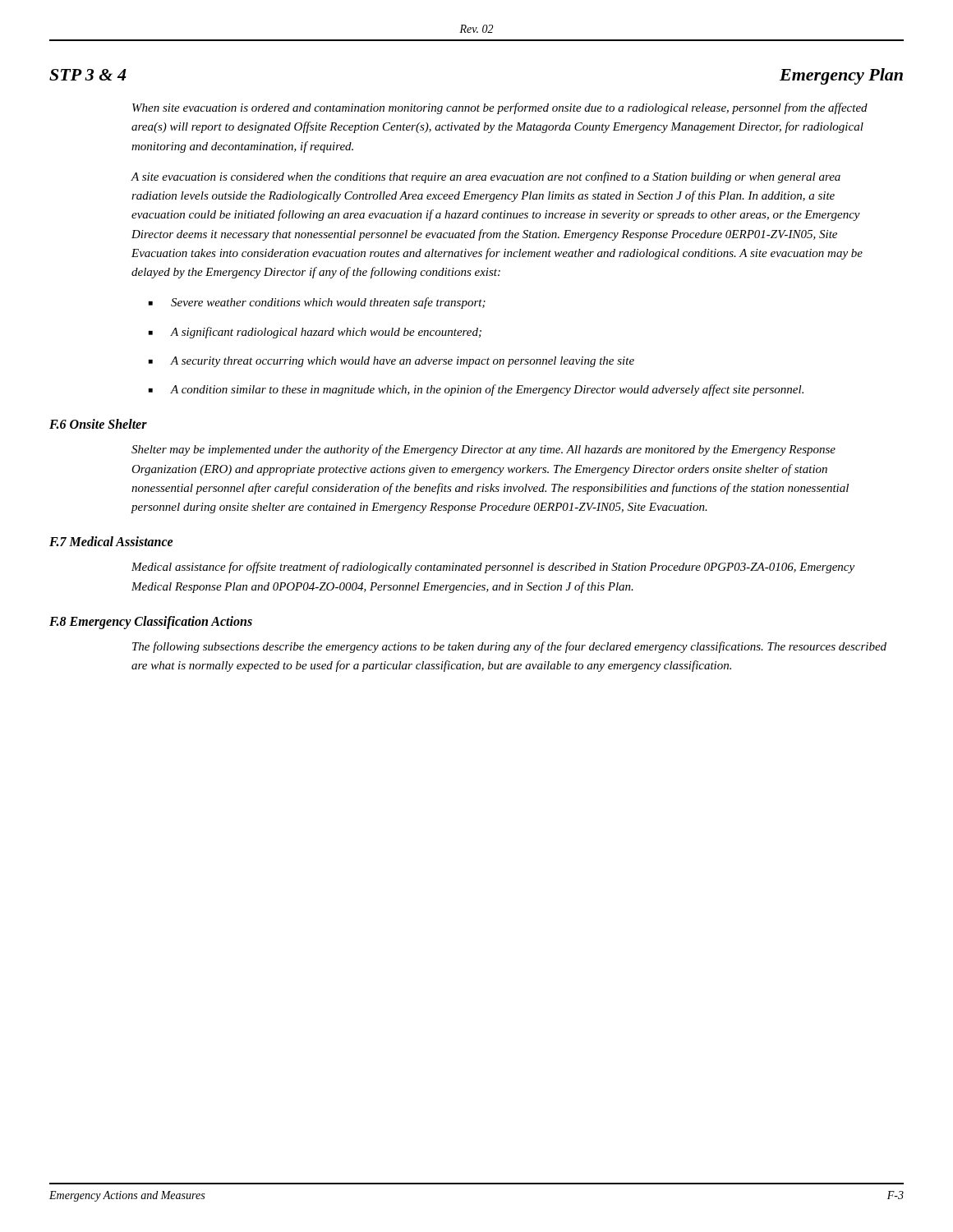Click on the text starting "F.7 Medical Assistance"
The image size is (953, 1232).
pos(111,542)
